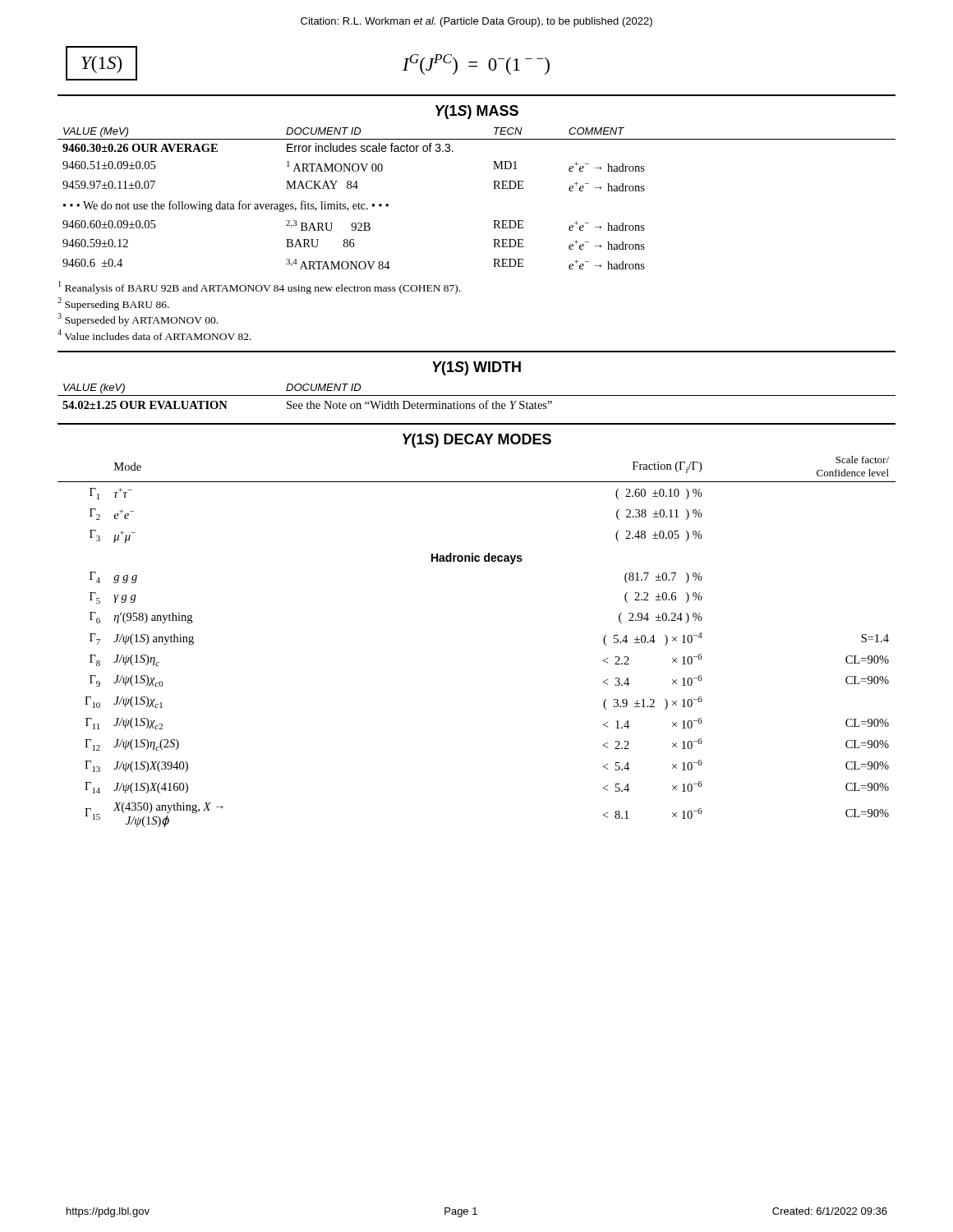Select the table that reads "VALUE (keV)"
This screenshot has height=1232, width=953.
[476, 397]
